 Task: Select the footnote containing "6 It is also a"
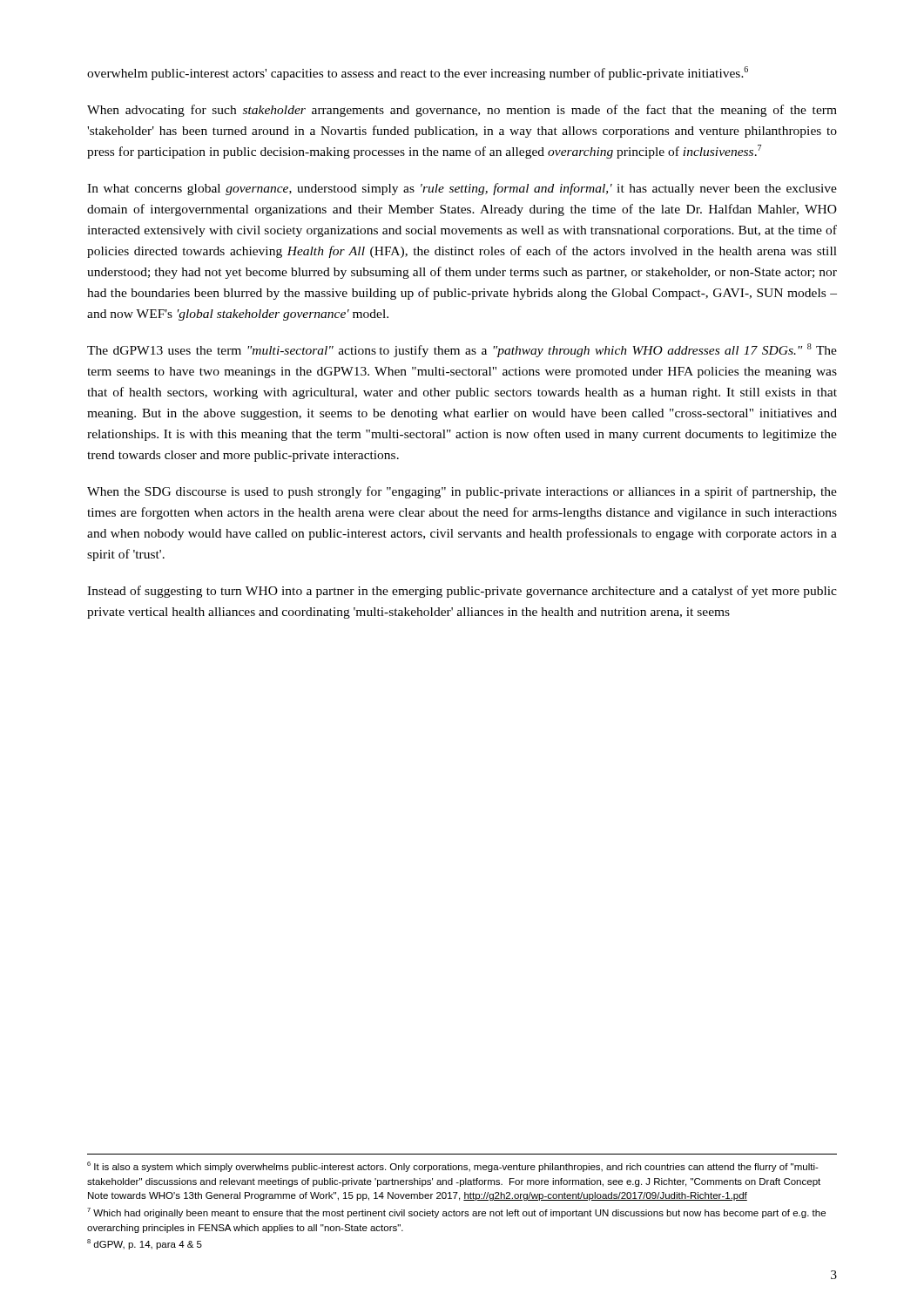(x=454, y=1180)
